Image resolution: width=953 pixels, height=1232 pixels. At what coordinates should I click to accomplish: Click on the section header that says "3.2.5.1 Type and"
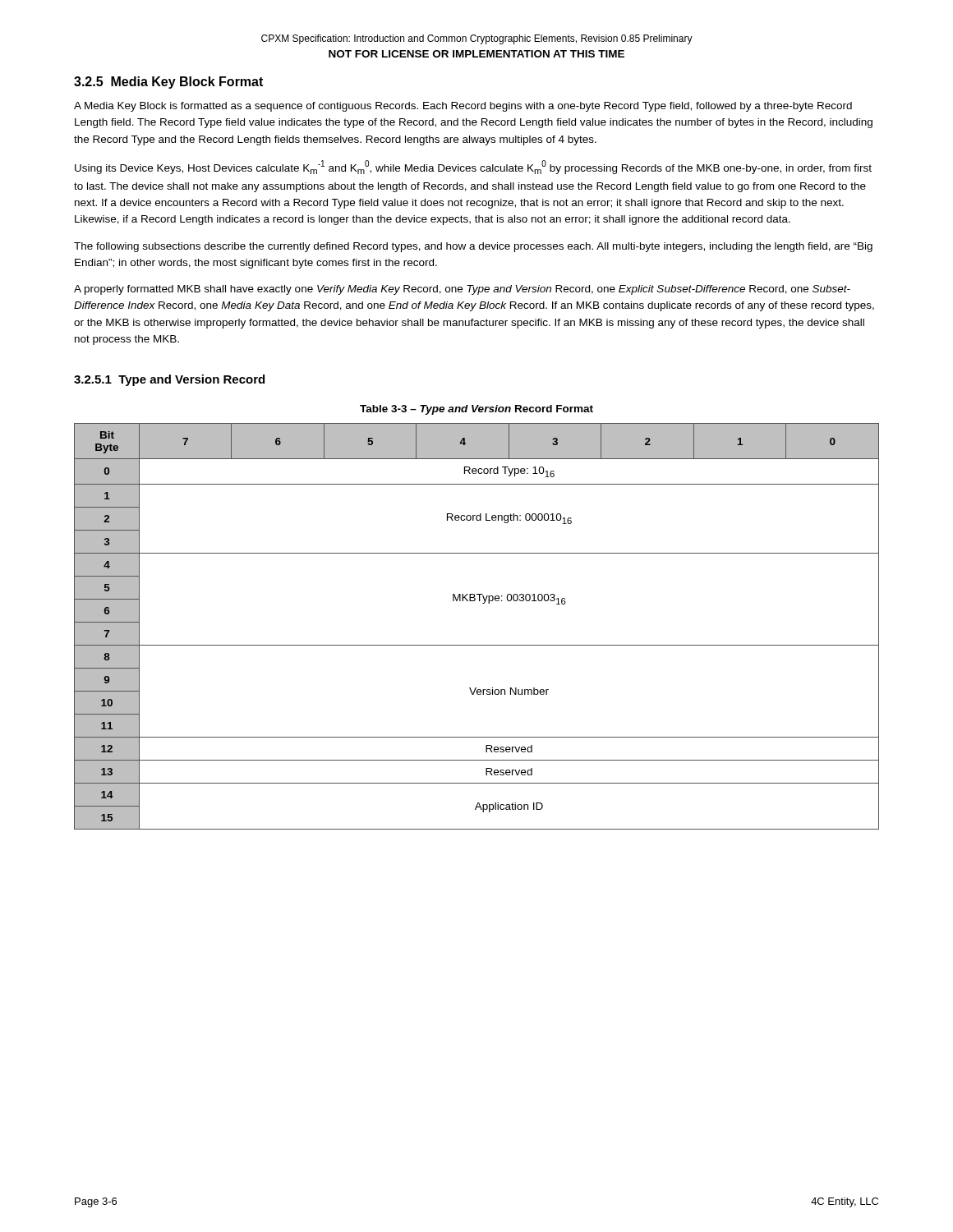point(170,379)
